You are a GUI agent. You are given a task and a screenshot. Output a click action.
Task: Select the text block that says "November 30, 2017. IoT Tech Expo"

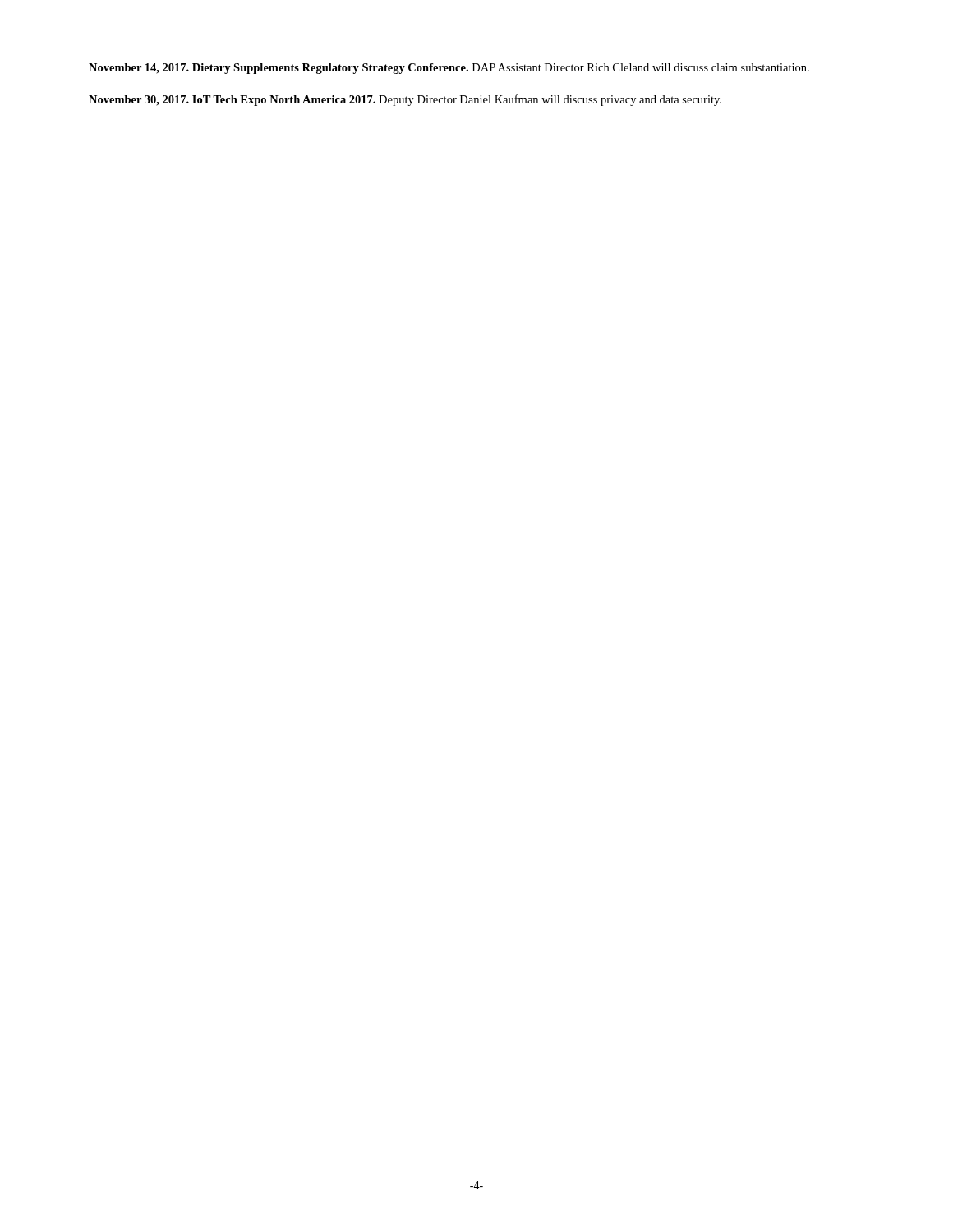pos(405,99)
